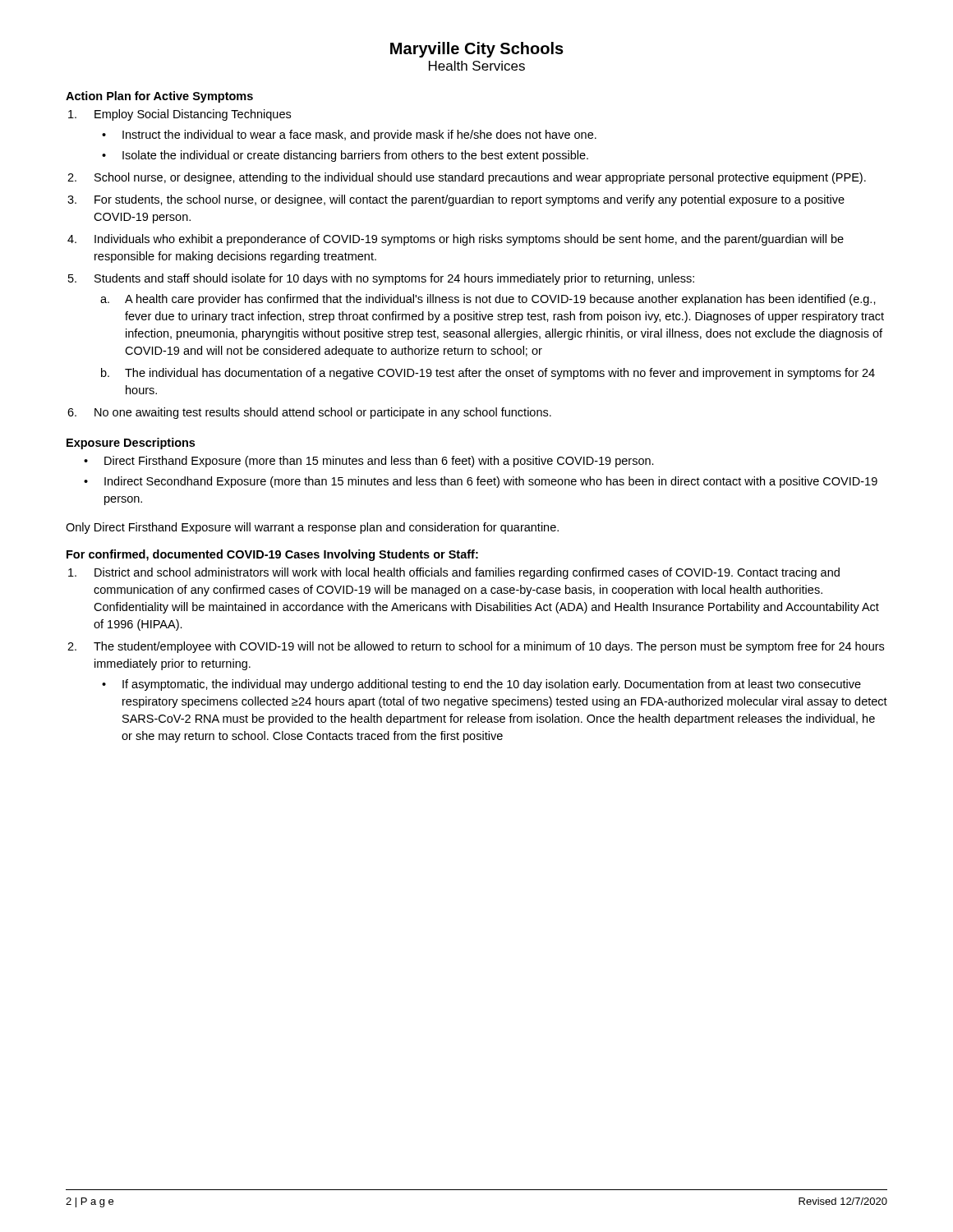Point to "Exposure Descriptions"
The width and height of the screenshot is (953, 1232).
pos(131,443)
